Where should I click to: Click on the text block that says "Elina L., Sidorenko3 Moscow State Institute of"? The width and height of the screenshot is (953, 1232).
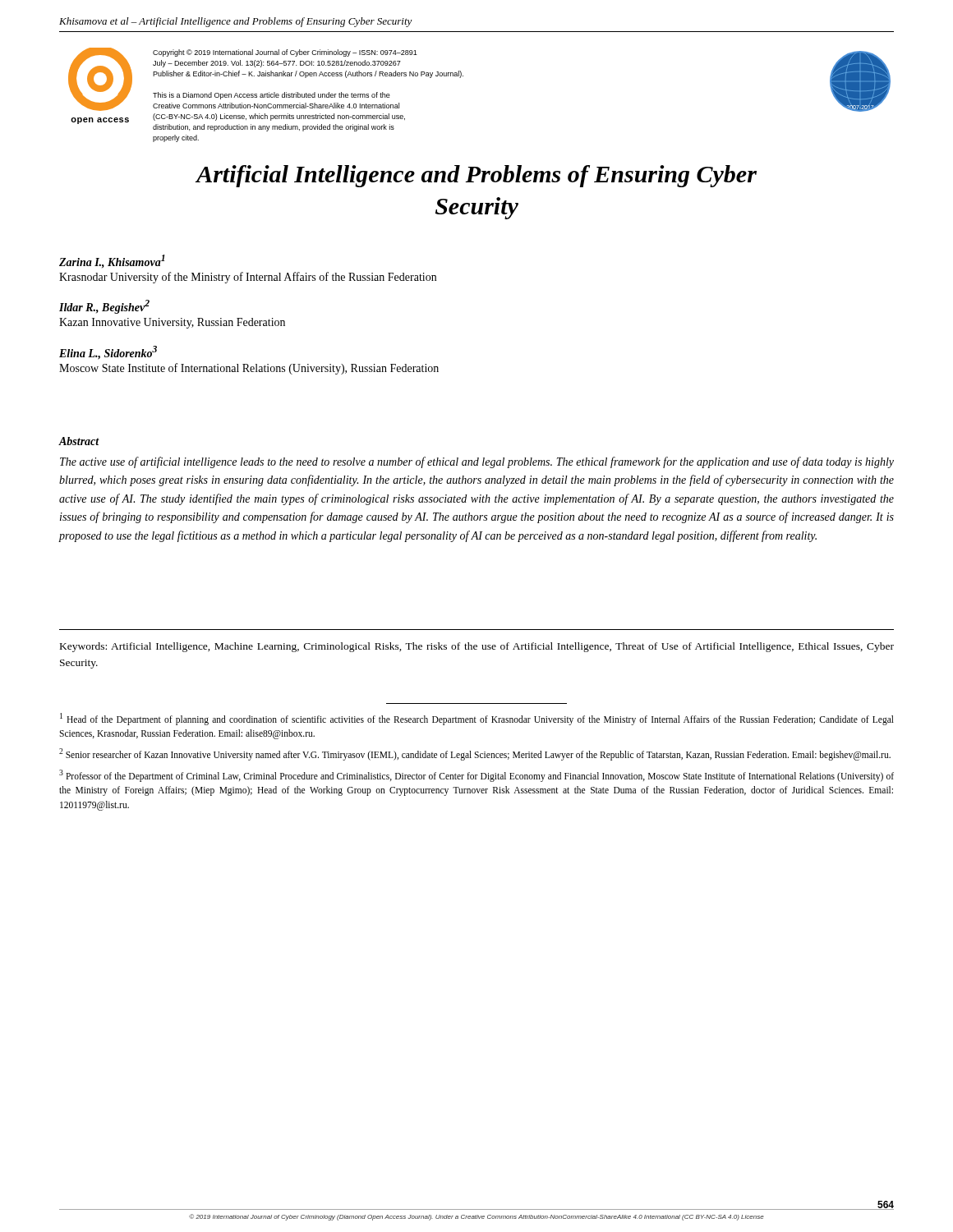coord(108,353)
